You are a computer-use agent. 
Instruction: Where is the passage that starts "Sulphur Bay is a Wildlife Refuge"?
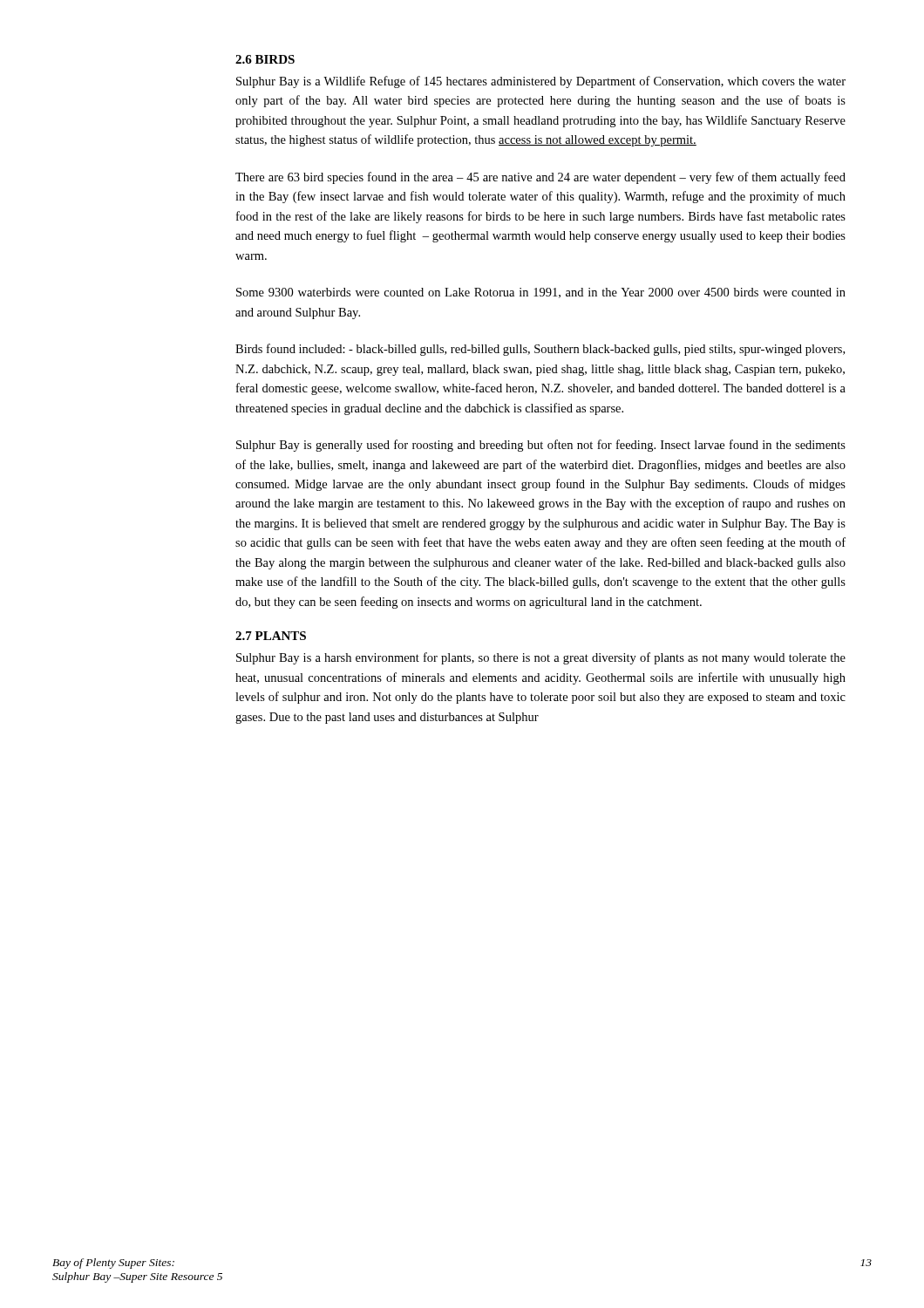(x=540, y=111)
